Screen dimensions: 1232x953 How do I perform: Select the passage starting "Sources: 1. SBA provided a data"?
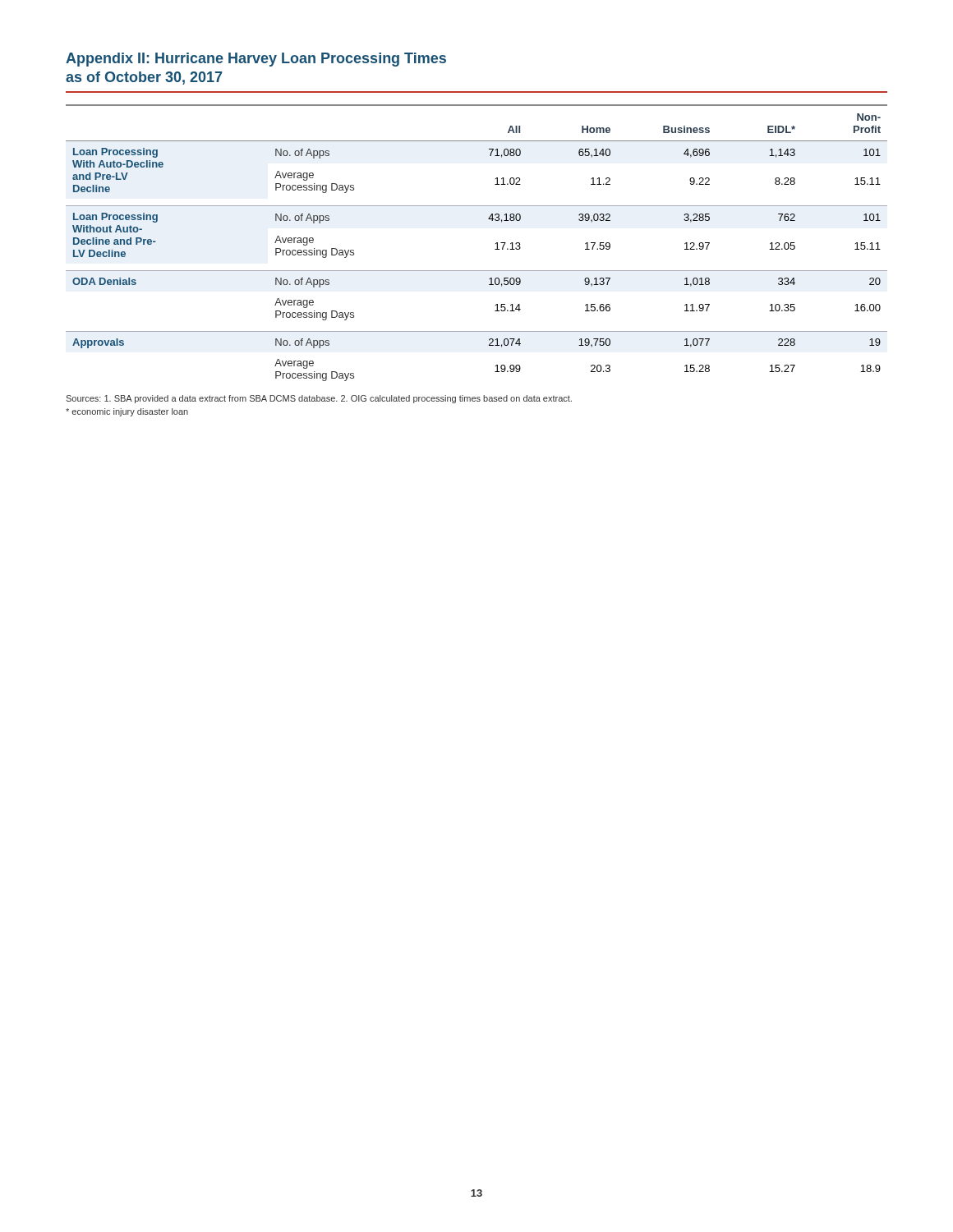pos(319,405)
